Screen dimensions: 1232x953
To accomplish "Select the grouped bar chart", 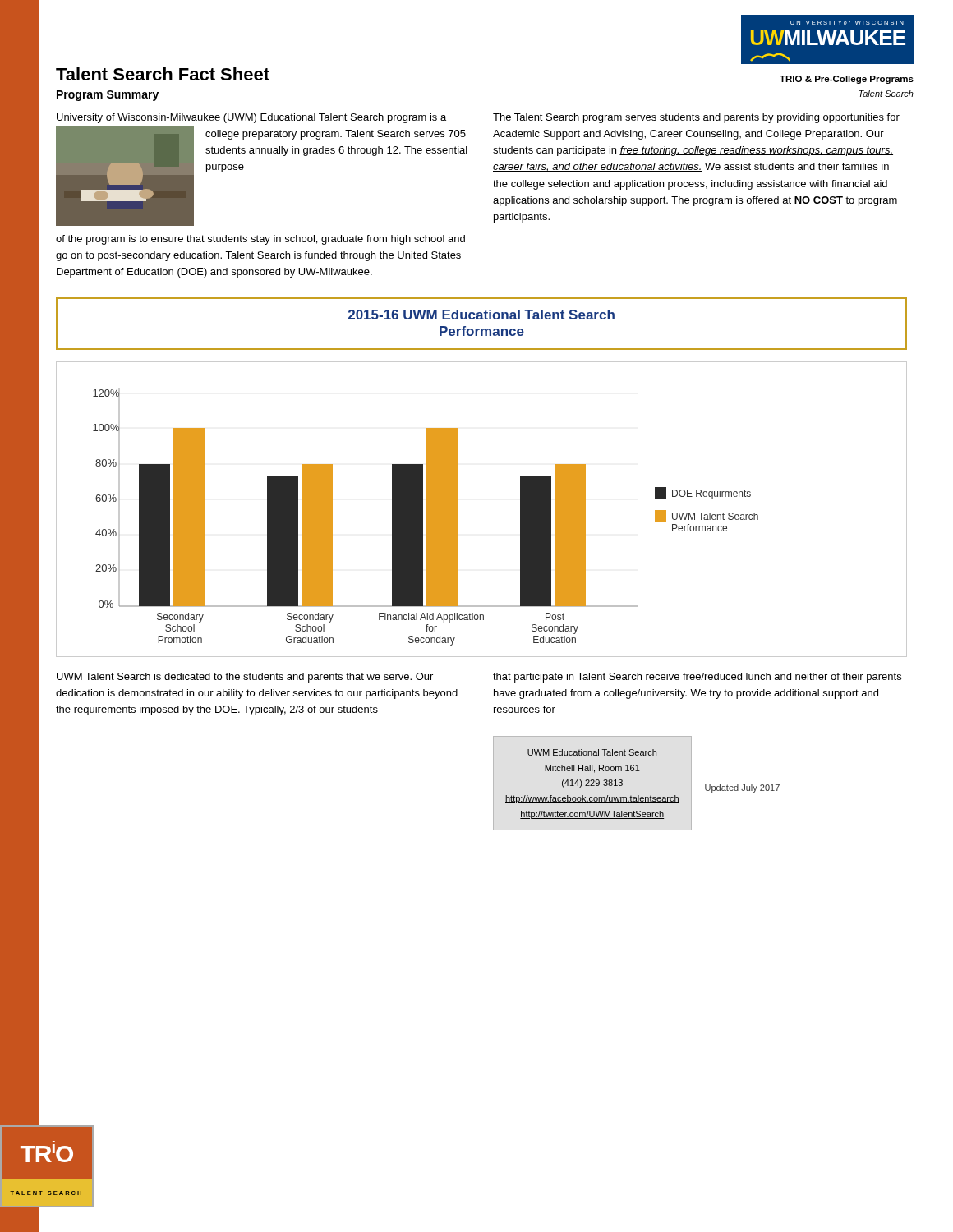I will (x=481, y=509).
